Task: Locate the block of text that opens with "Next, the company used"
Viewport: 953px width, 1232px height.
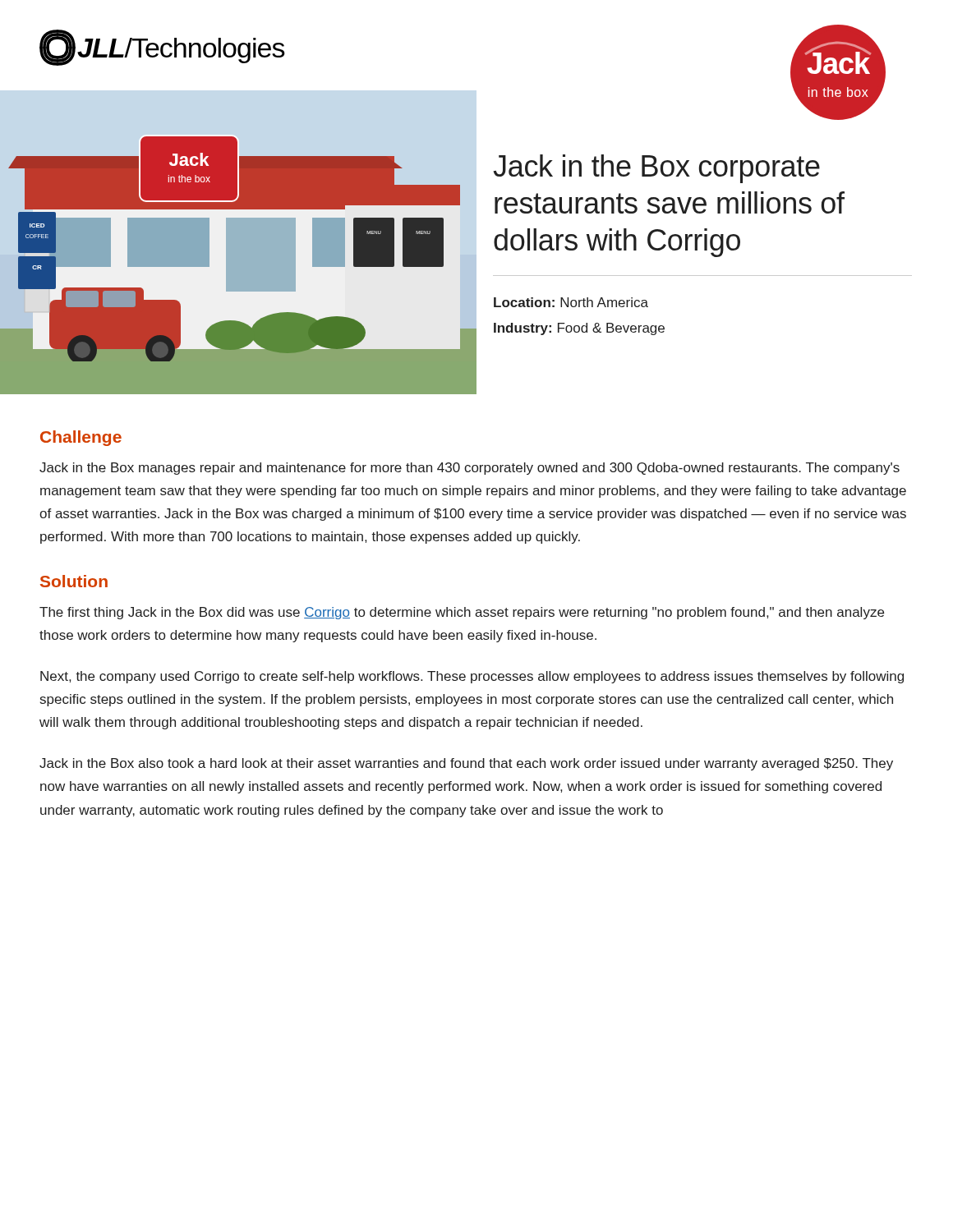Action: 472,700
